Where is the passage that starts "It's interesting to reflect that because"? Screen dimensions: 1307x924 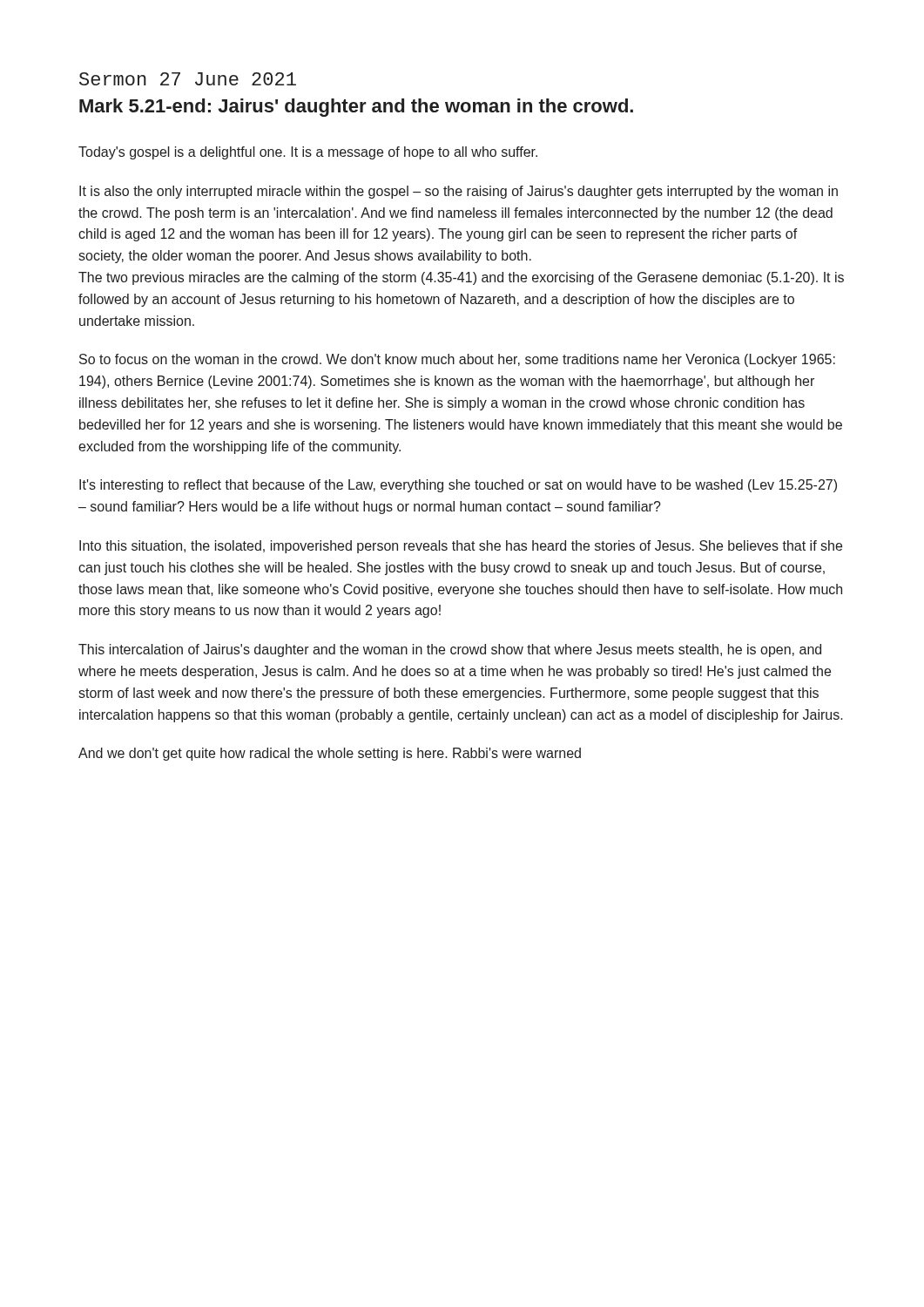(x=458, y=496)
